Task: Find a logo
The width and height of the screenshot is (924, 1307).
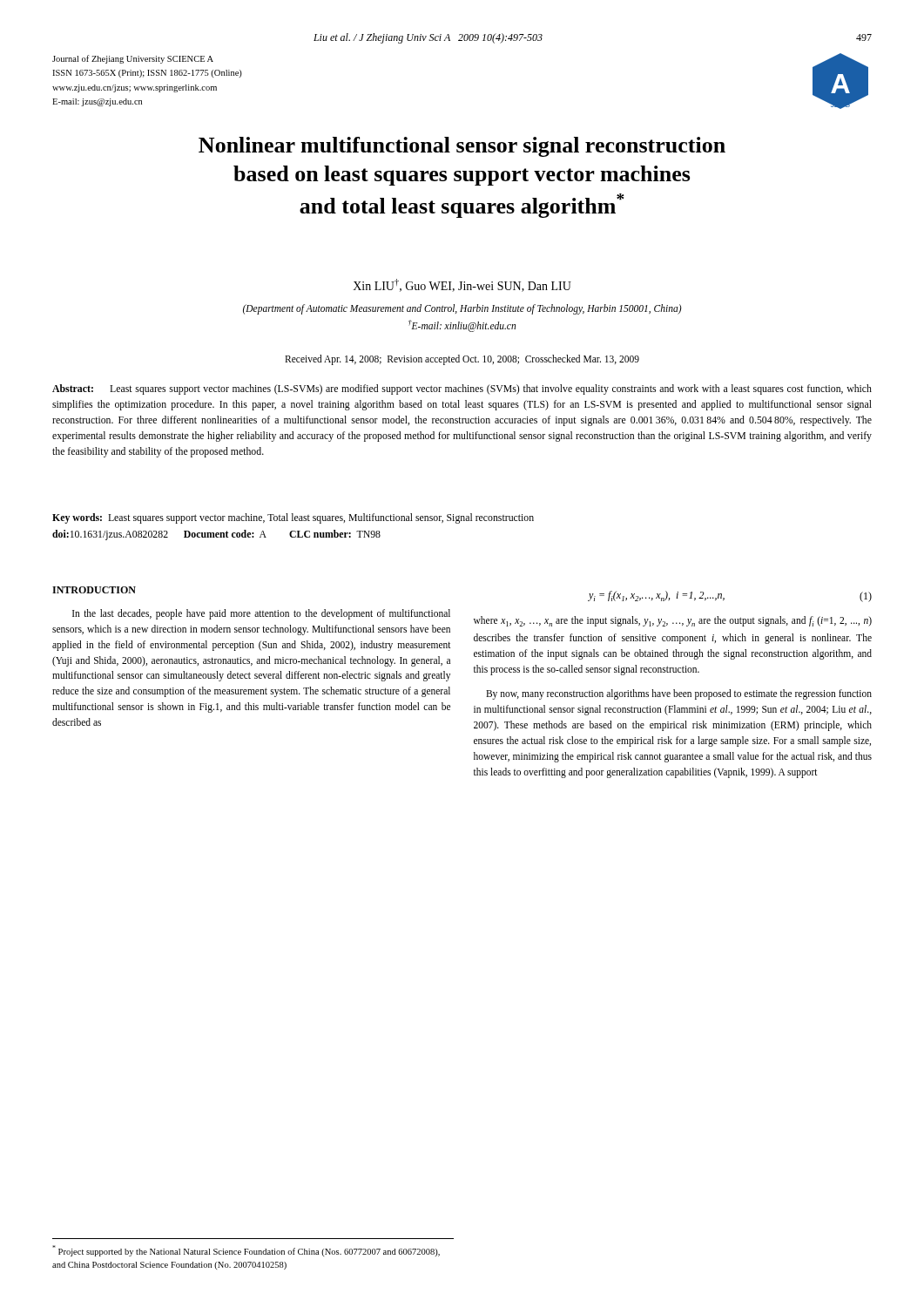Action: [840, 81]
